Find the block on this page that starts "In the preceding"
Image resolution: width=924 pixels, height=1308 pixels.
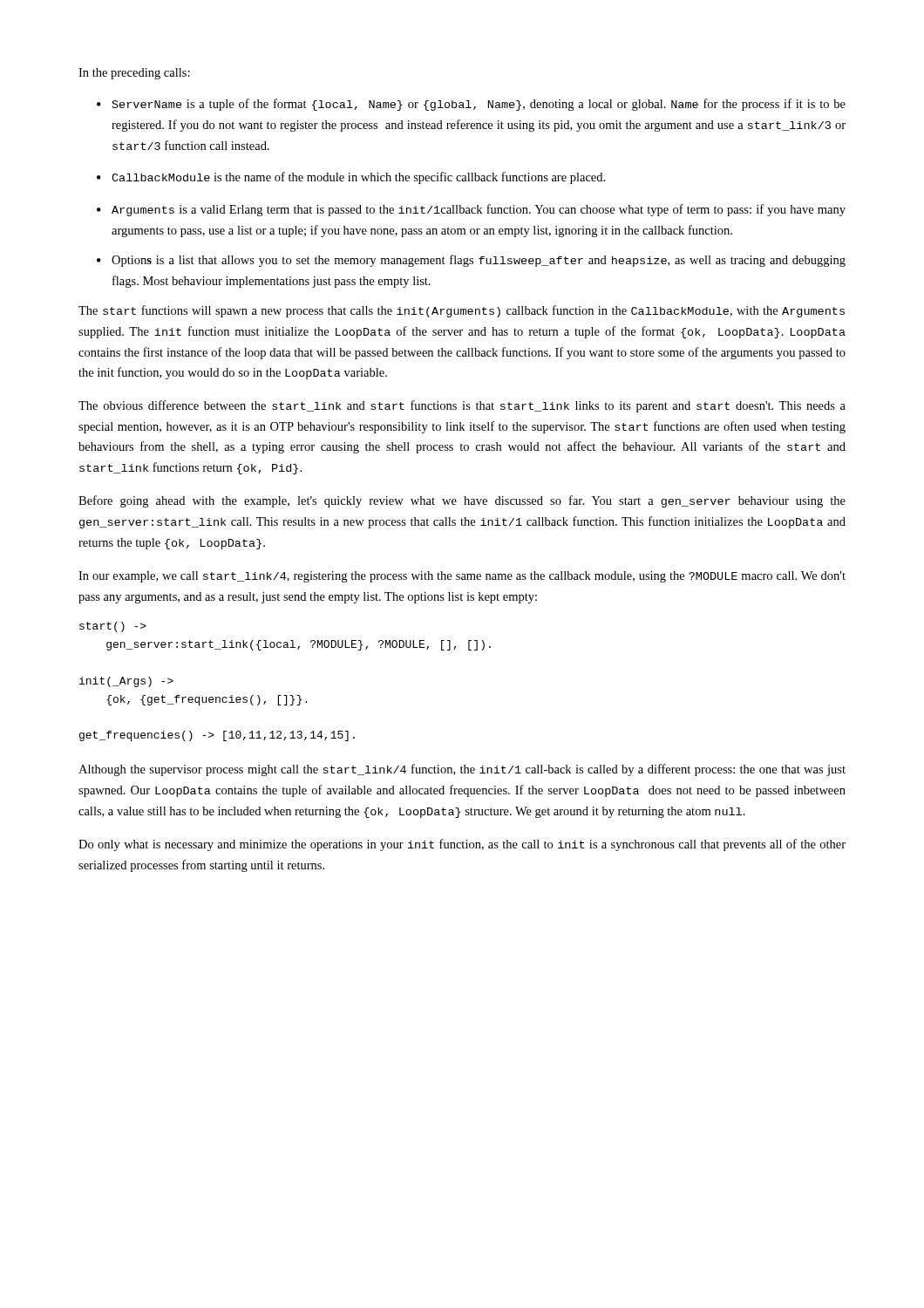134,72
